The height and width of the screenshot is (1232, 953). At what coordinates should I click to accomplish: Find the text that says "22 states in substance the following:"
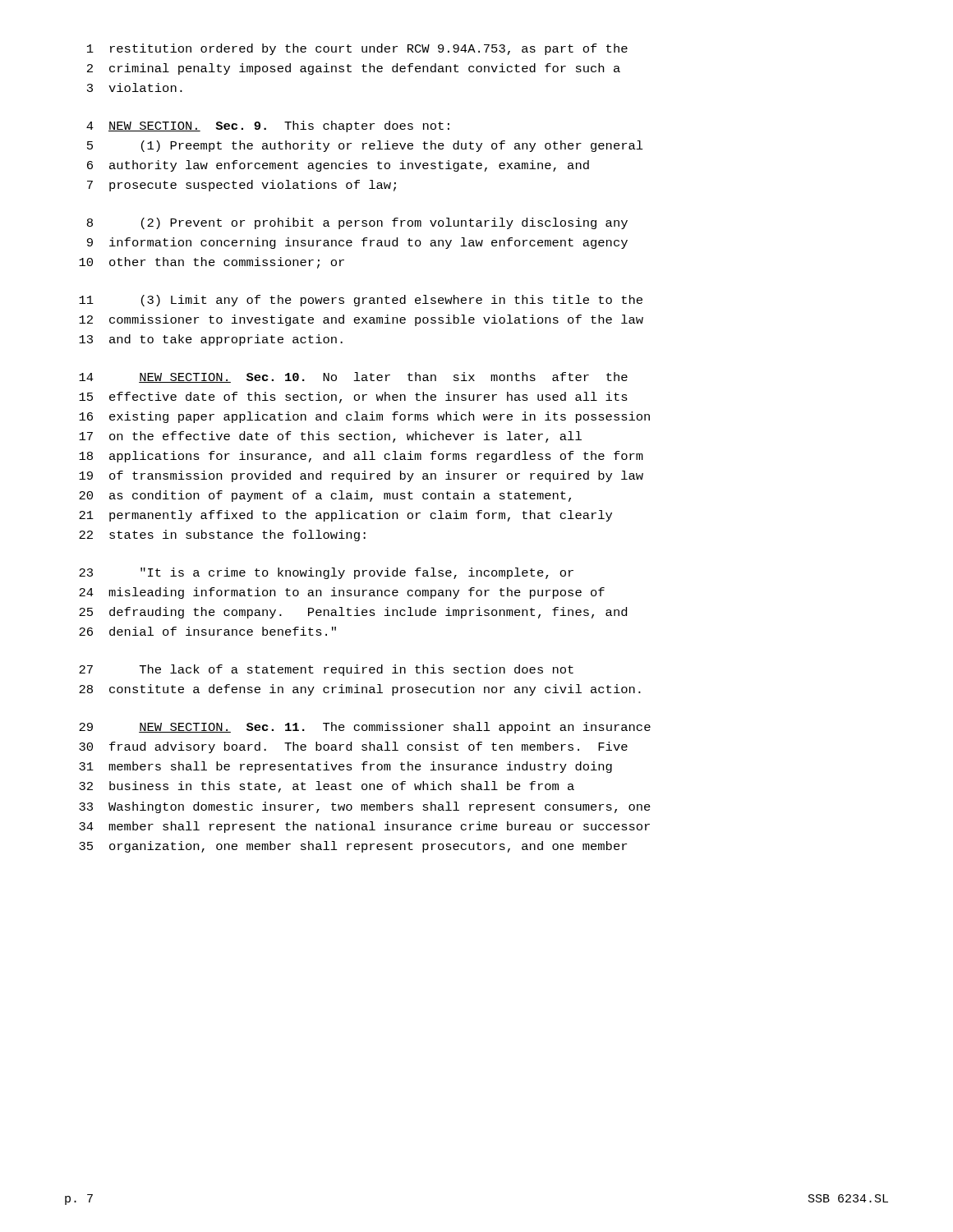click(x=222, y=536)
